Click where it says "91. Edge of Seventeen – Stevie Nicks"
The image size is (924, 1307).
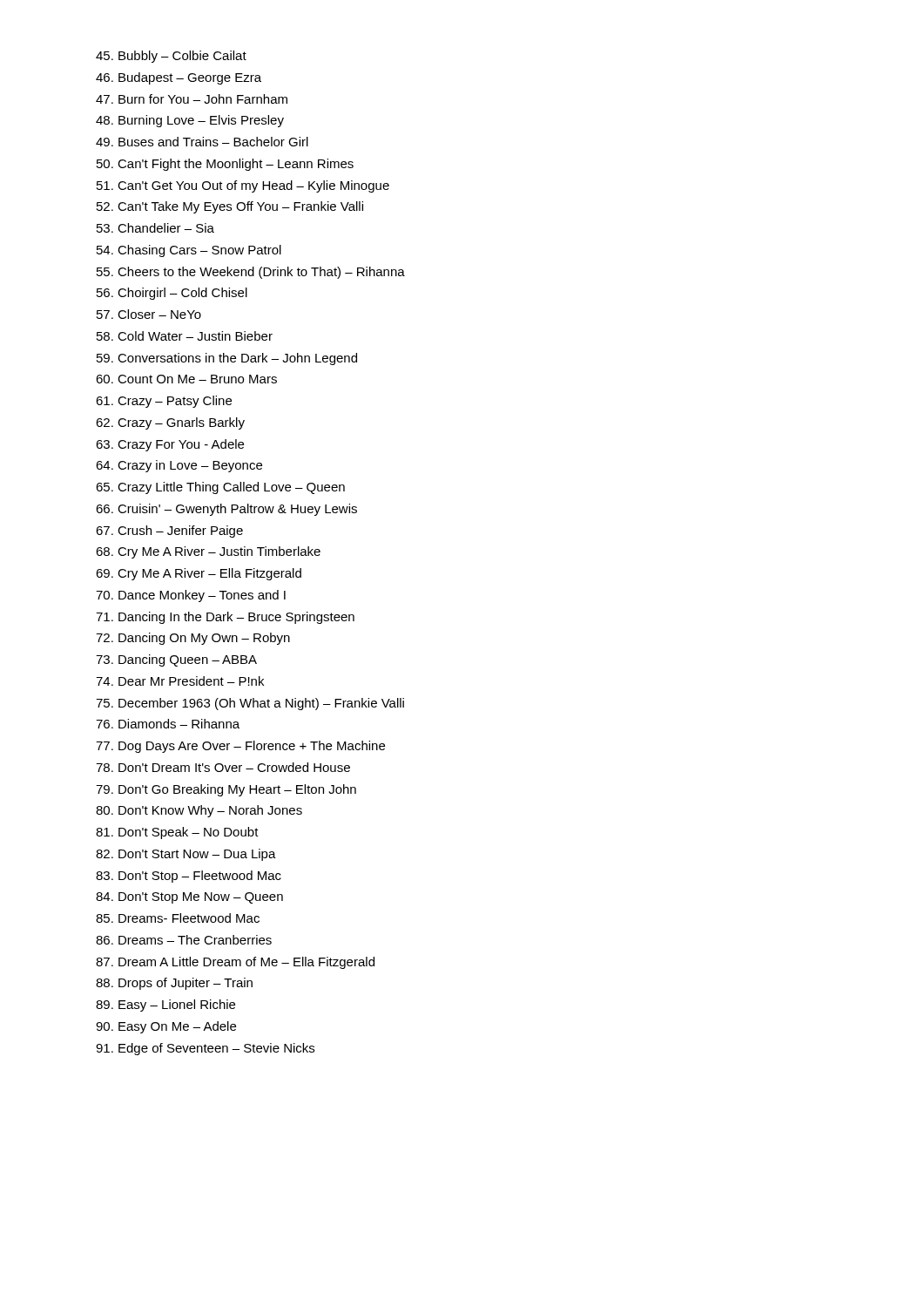(x=205, y=1047)
